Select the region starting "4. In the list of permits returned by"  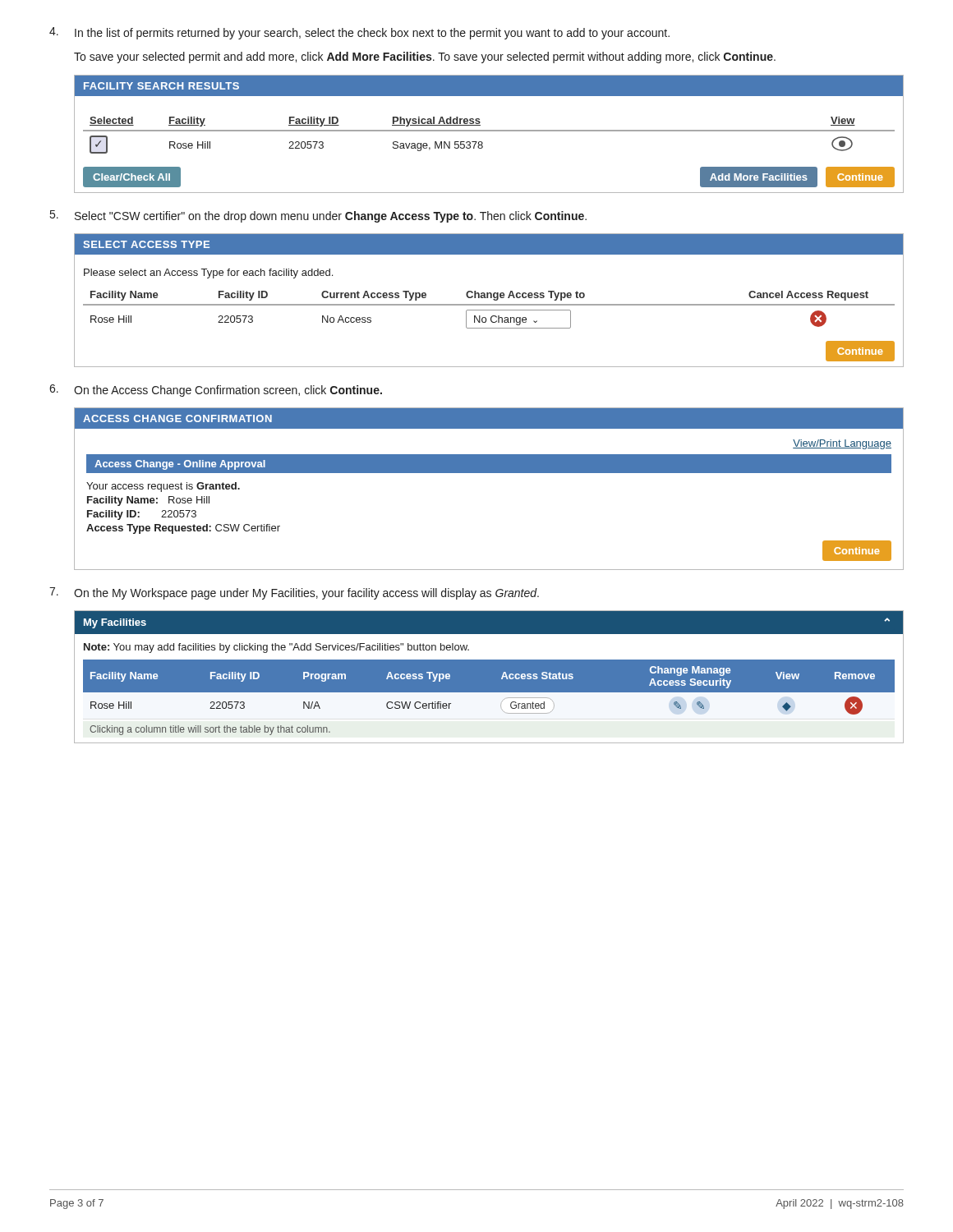476,33
